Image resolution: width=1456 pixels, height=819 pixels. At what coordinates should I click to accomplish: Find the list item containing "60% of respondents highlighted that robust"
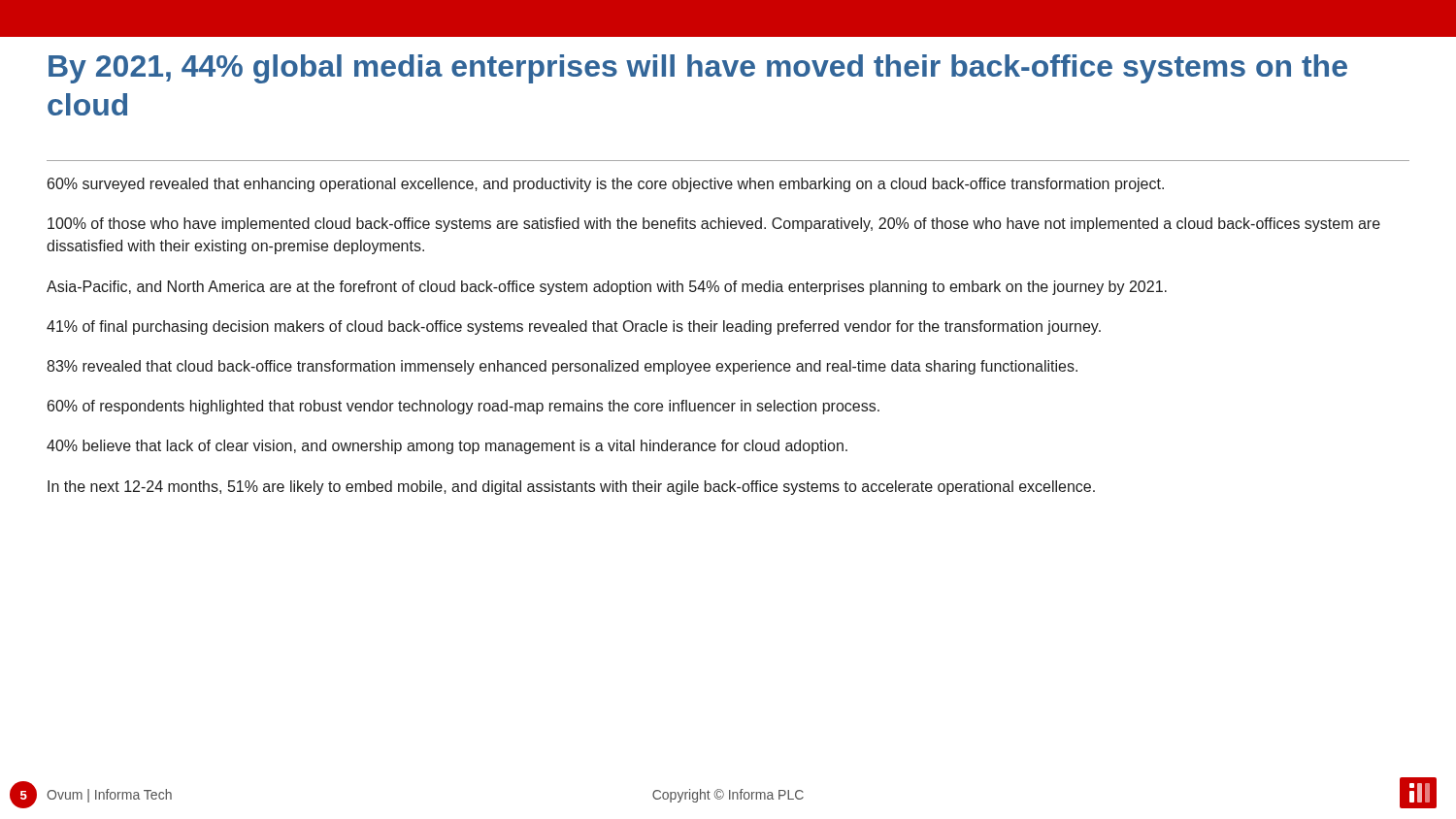click(464, 406)
